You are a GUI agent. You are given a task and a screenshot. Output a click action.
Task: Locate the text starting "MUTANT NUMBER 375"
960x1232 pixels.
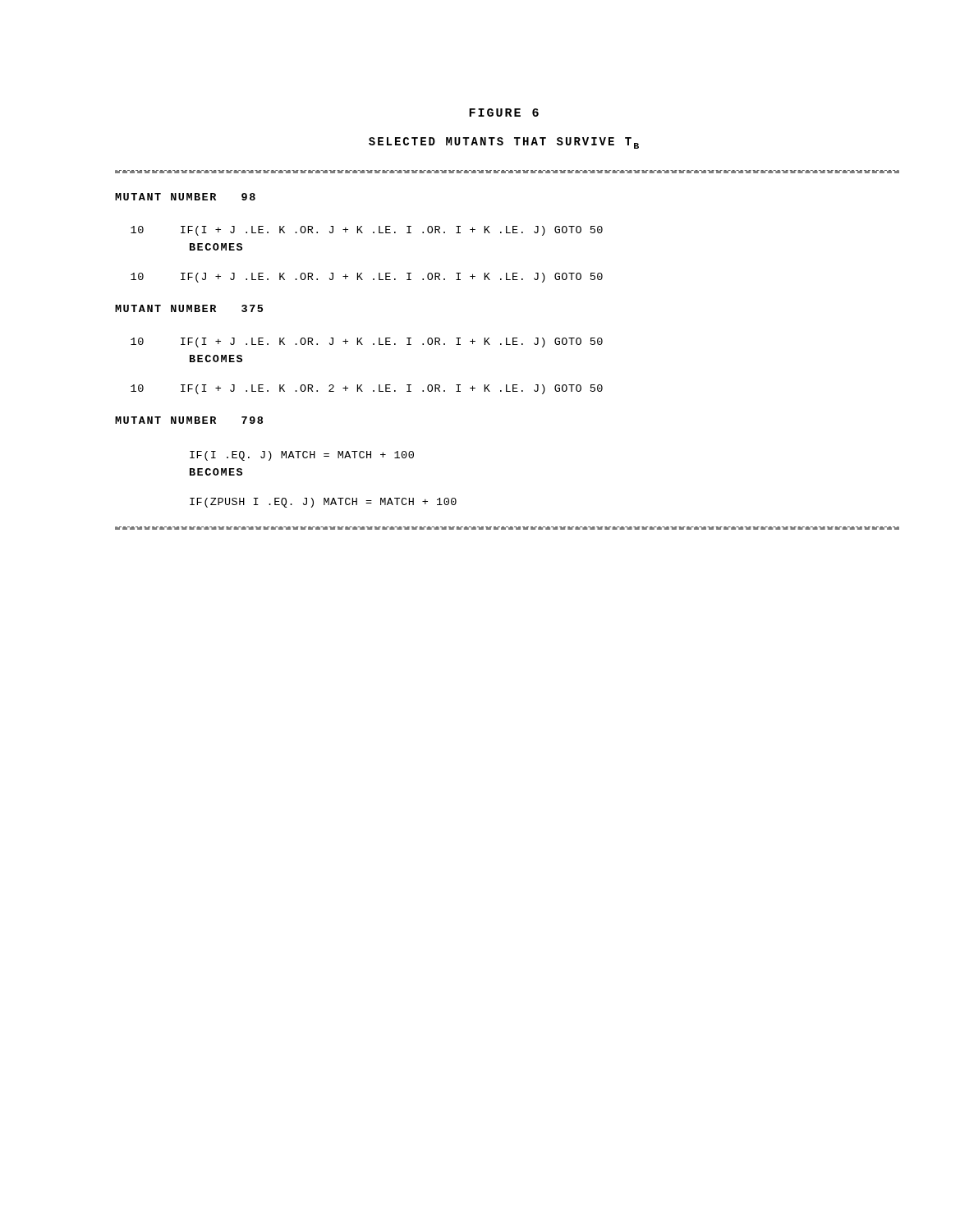190,309
